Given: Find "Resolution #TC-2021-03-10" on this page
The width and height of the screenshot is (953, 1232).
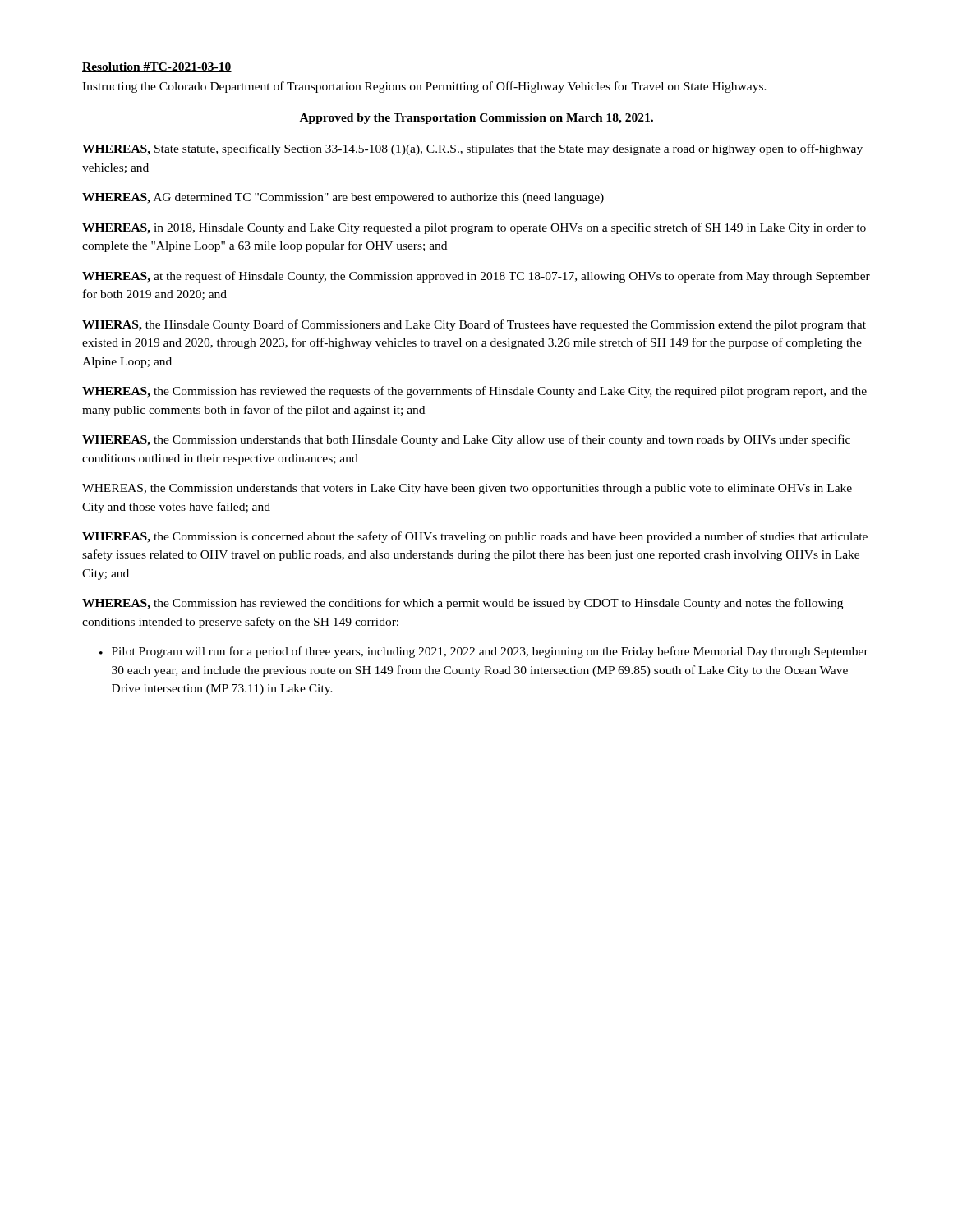Looking at the screenshot, I should pyautogui.click(x=157, y=66).
